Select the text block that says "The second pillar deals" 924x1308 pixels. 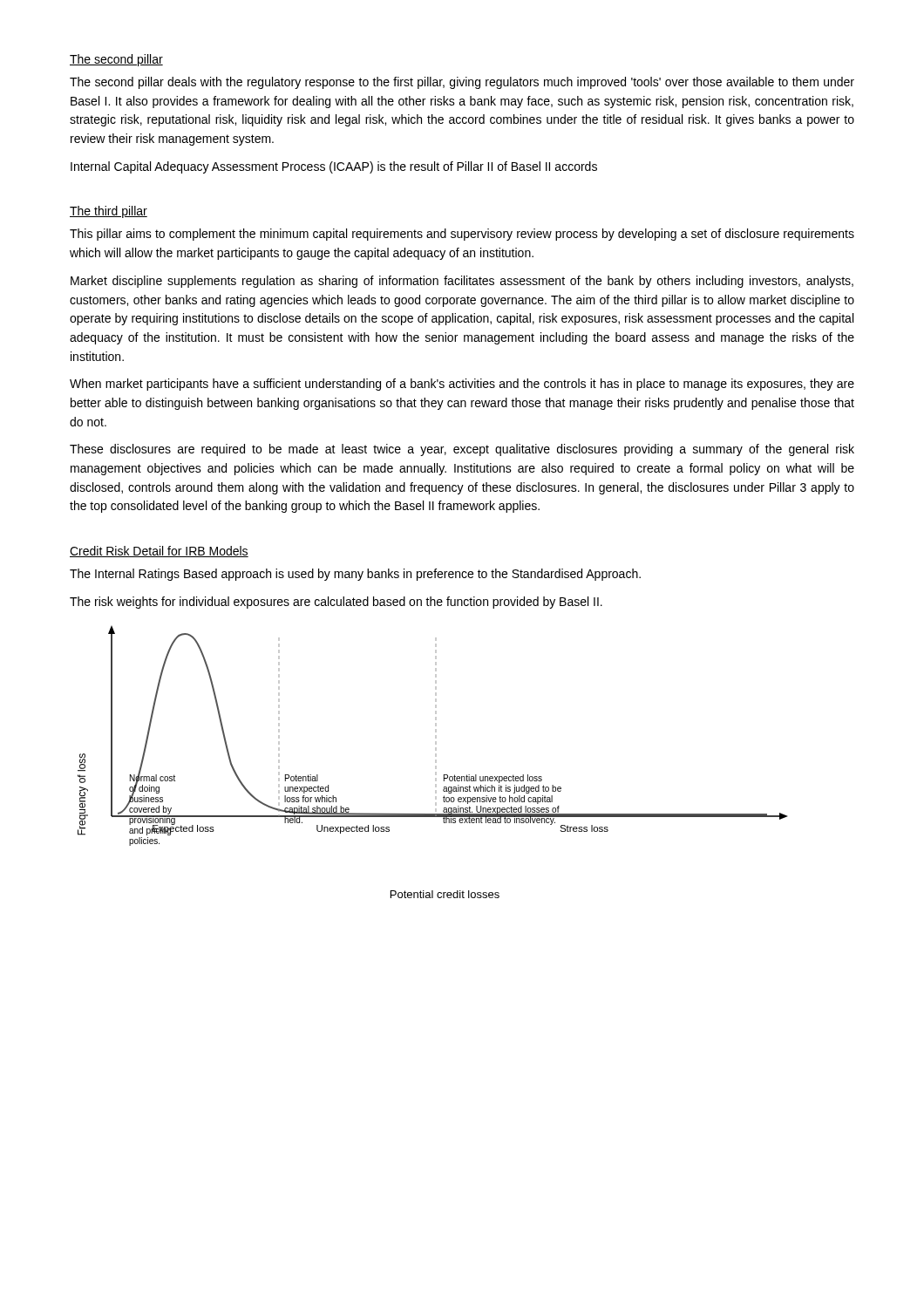coord(462,110)
